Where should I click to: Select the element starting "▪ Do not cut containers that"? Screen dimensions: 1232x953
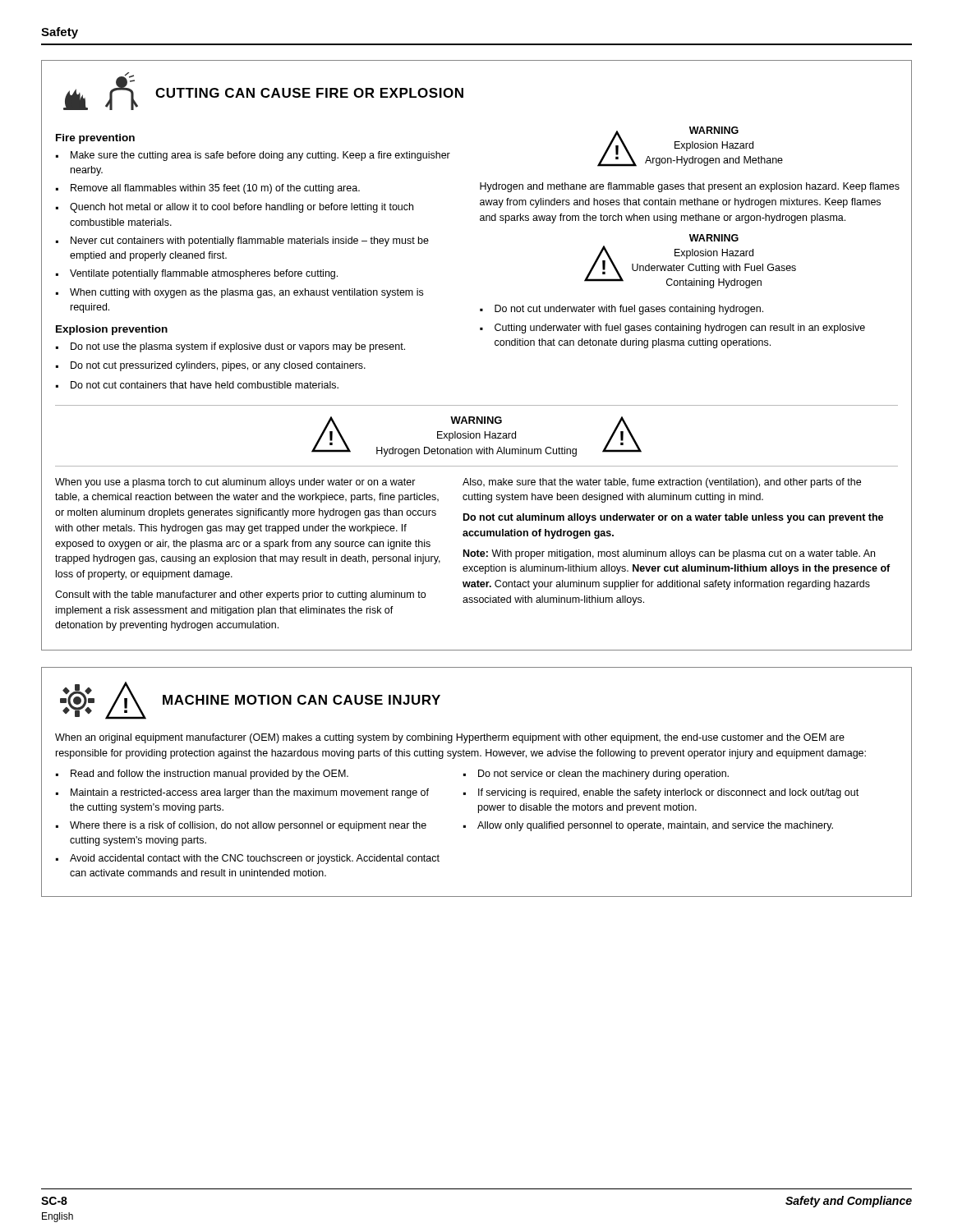coord(197,385)
